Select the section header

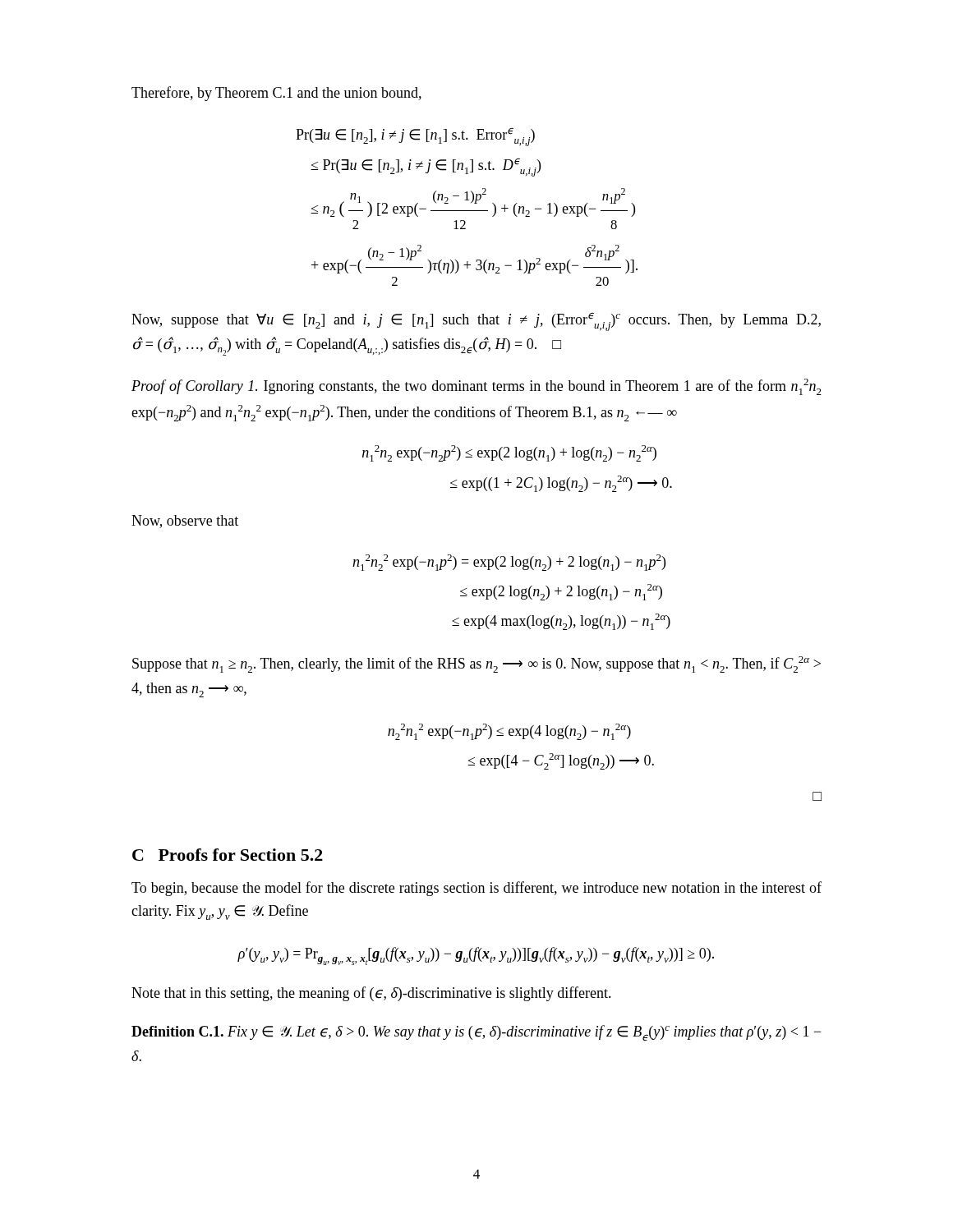coord(227,855)
